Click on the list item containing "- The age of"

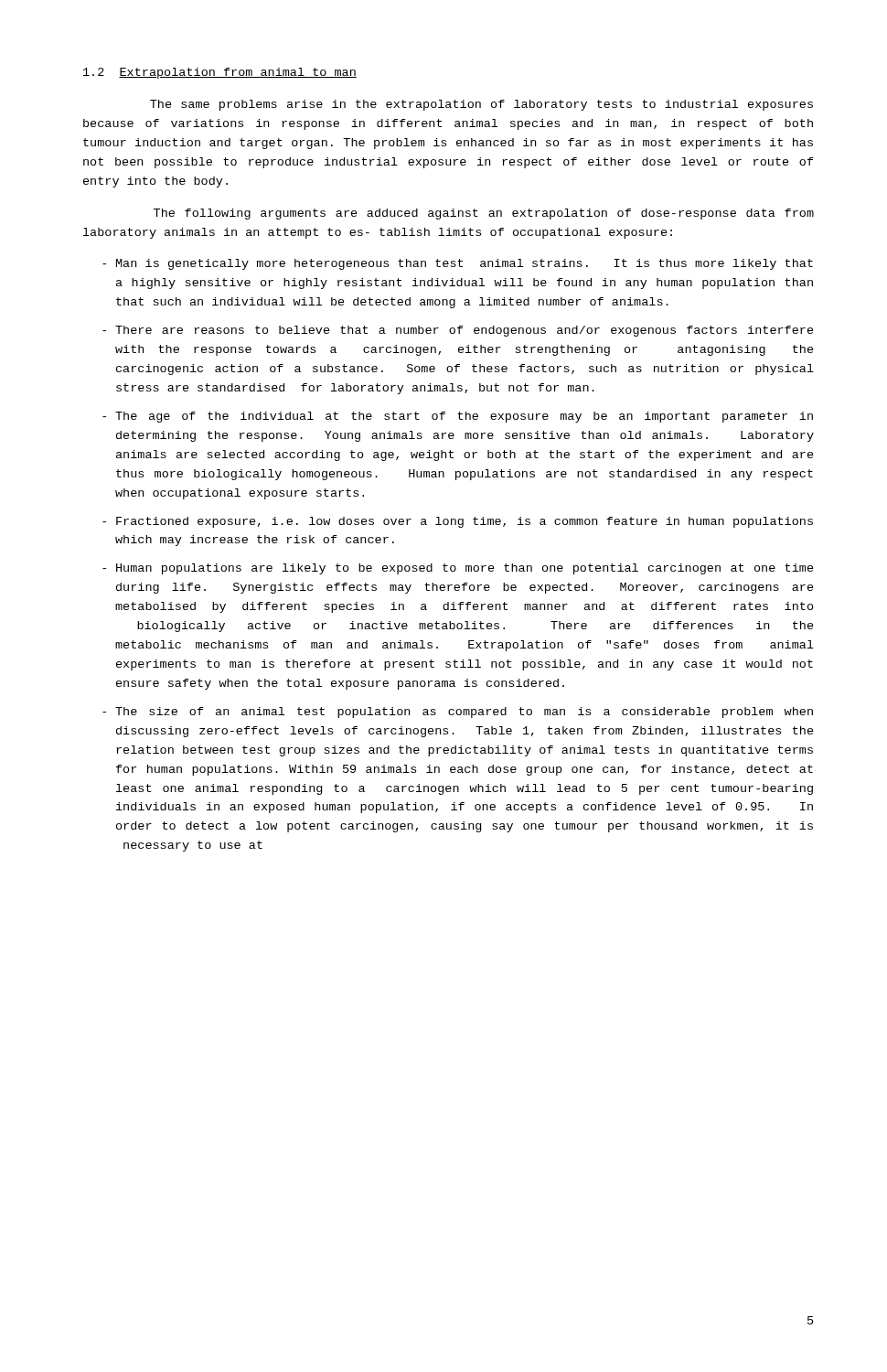coord(448,456)
